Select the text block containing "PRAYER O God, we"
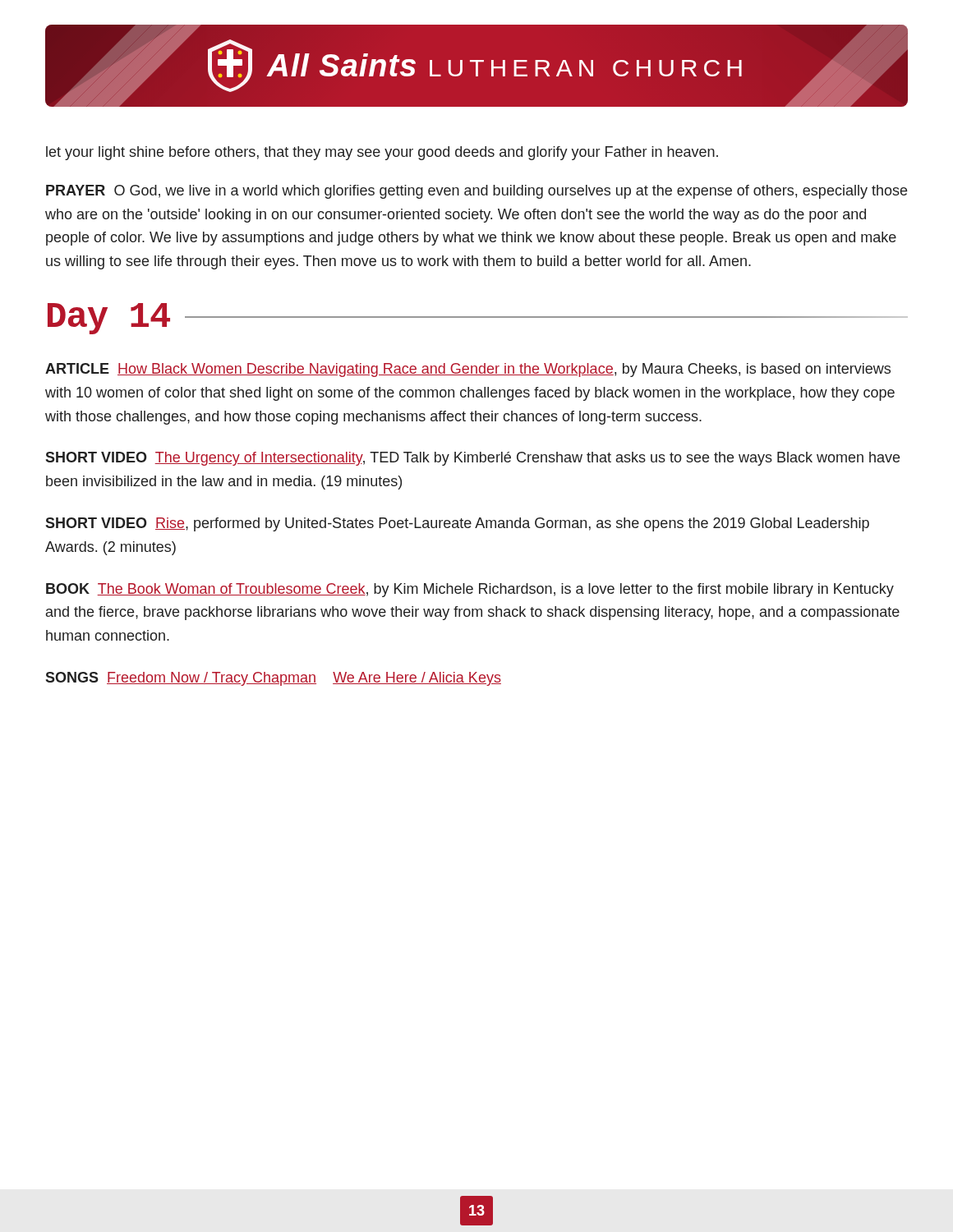953x1232 pixels. (476, 226)
